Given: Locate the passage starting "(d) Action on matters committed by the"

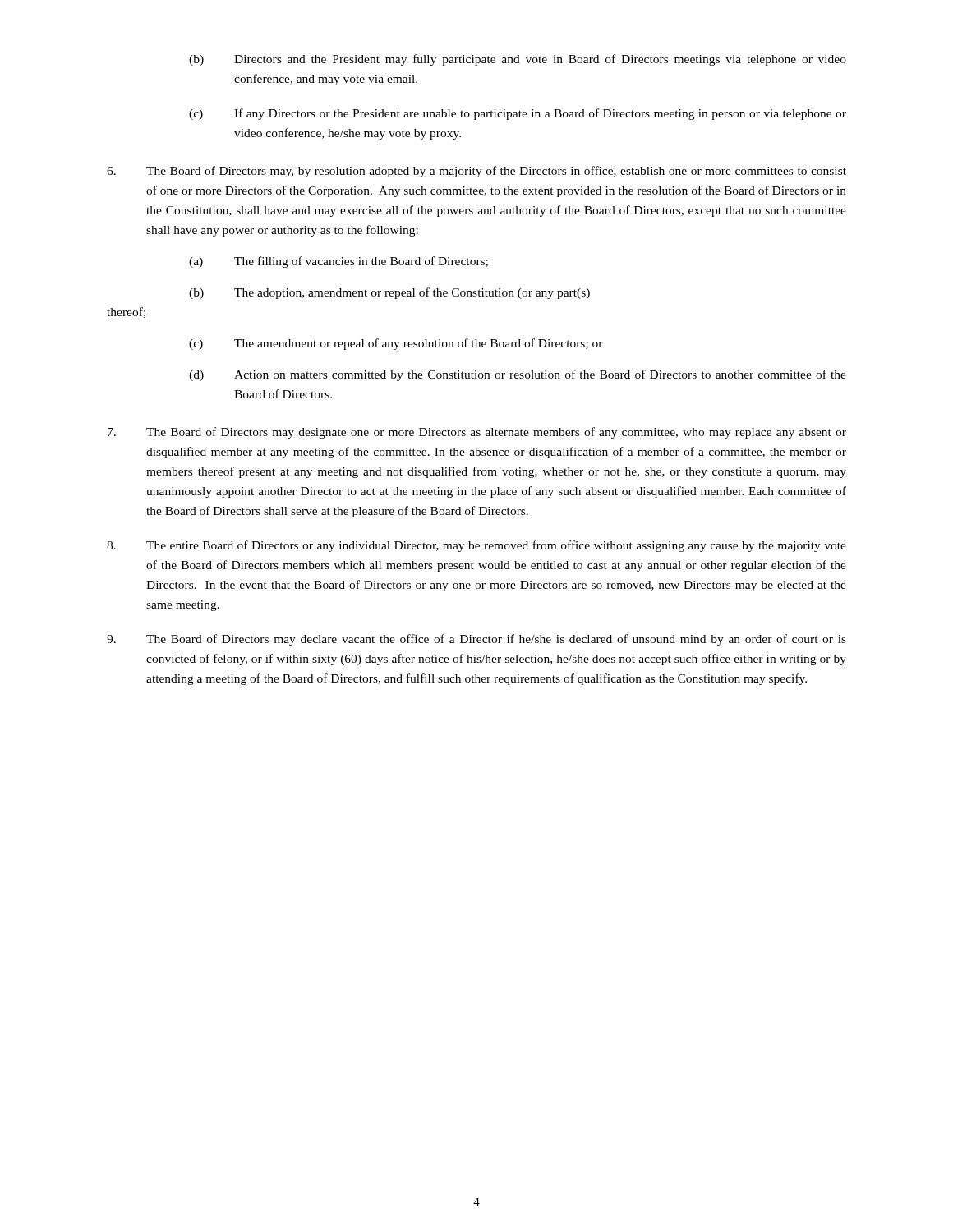Looking at the screenshot, I should (518, 385).
